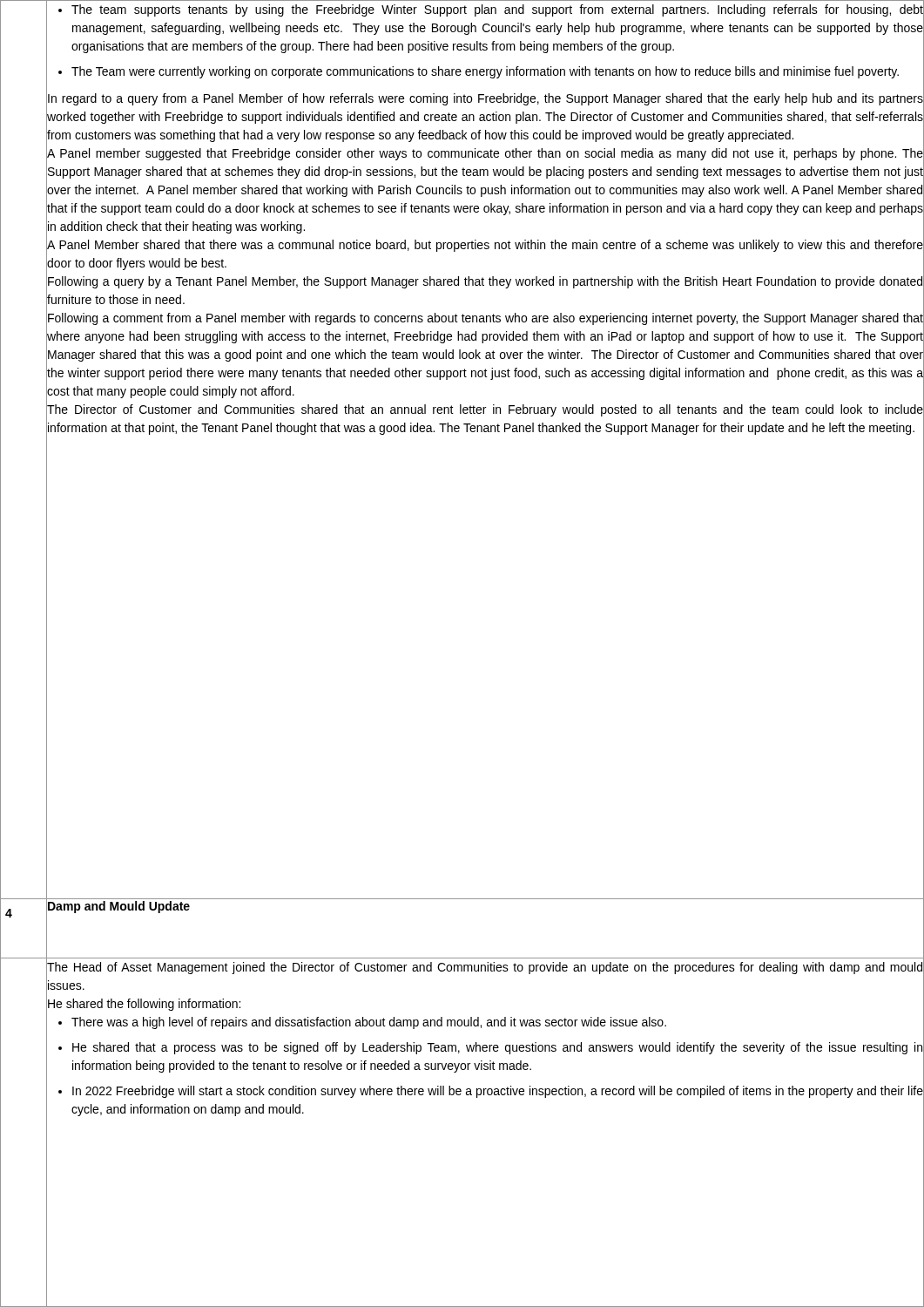
Task: Locate the element starting "There was a high level of"
Action: (485, 1066)
